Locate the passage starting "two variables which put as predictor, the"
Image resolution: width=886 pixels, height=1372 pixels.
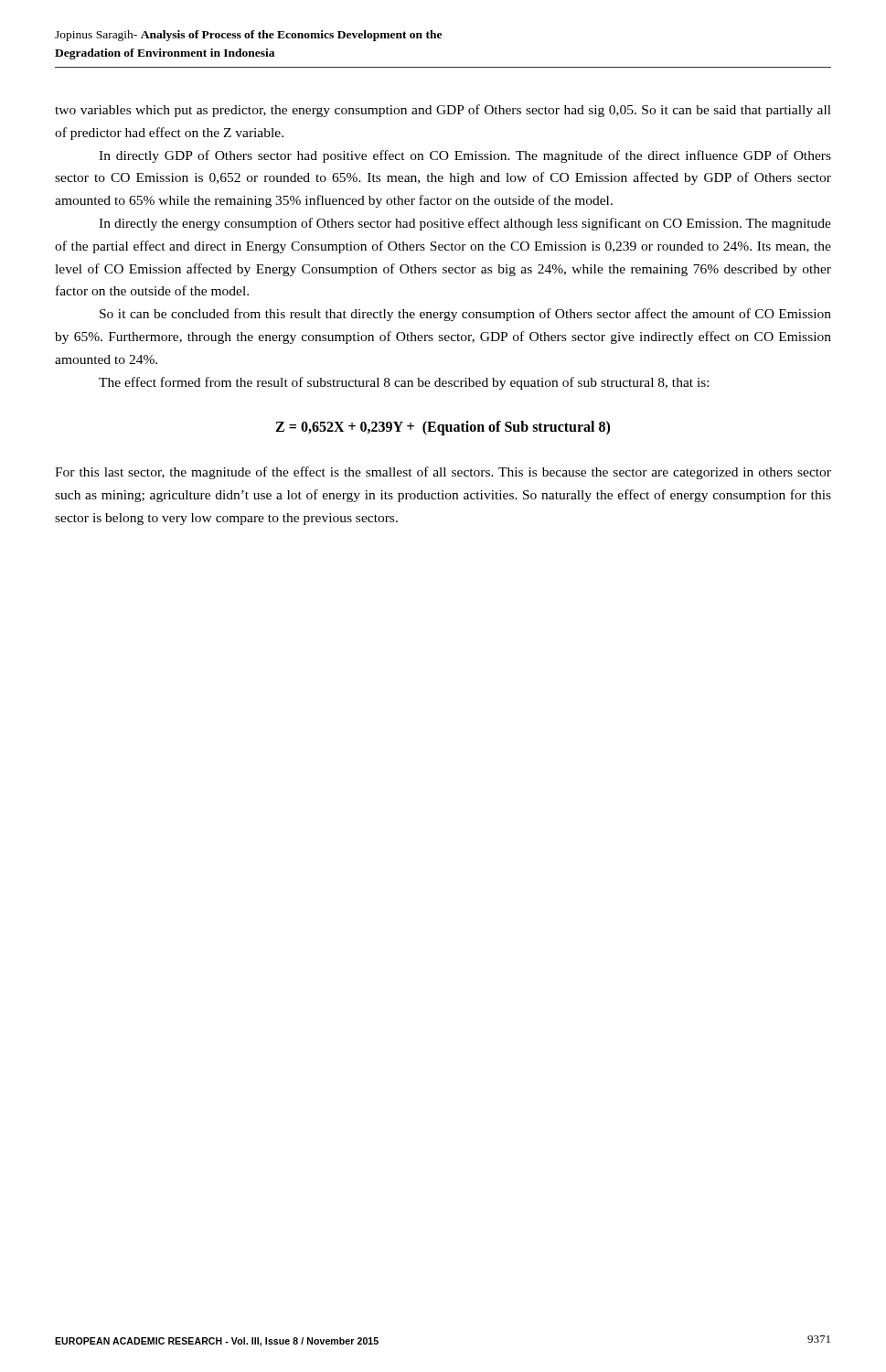point(443,246)
